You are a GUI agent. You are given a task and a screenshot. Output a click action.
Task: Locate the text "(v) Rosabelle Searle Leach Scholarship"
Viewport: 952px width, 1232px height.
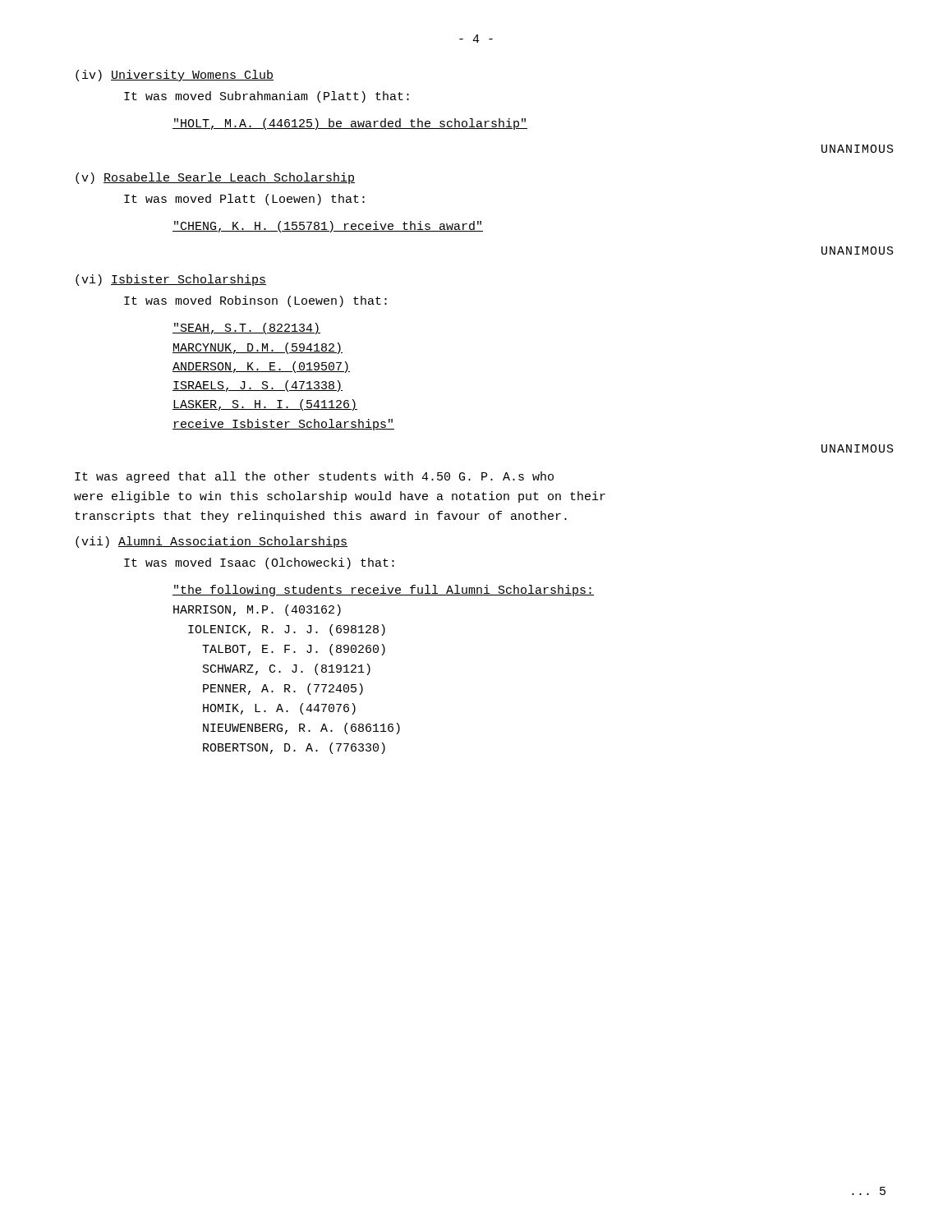tap(214, 178)
